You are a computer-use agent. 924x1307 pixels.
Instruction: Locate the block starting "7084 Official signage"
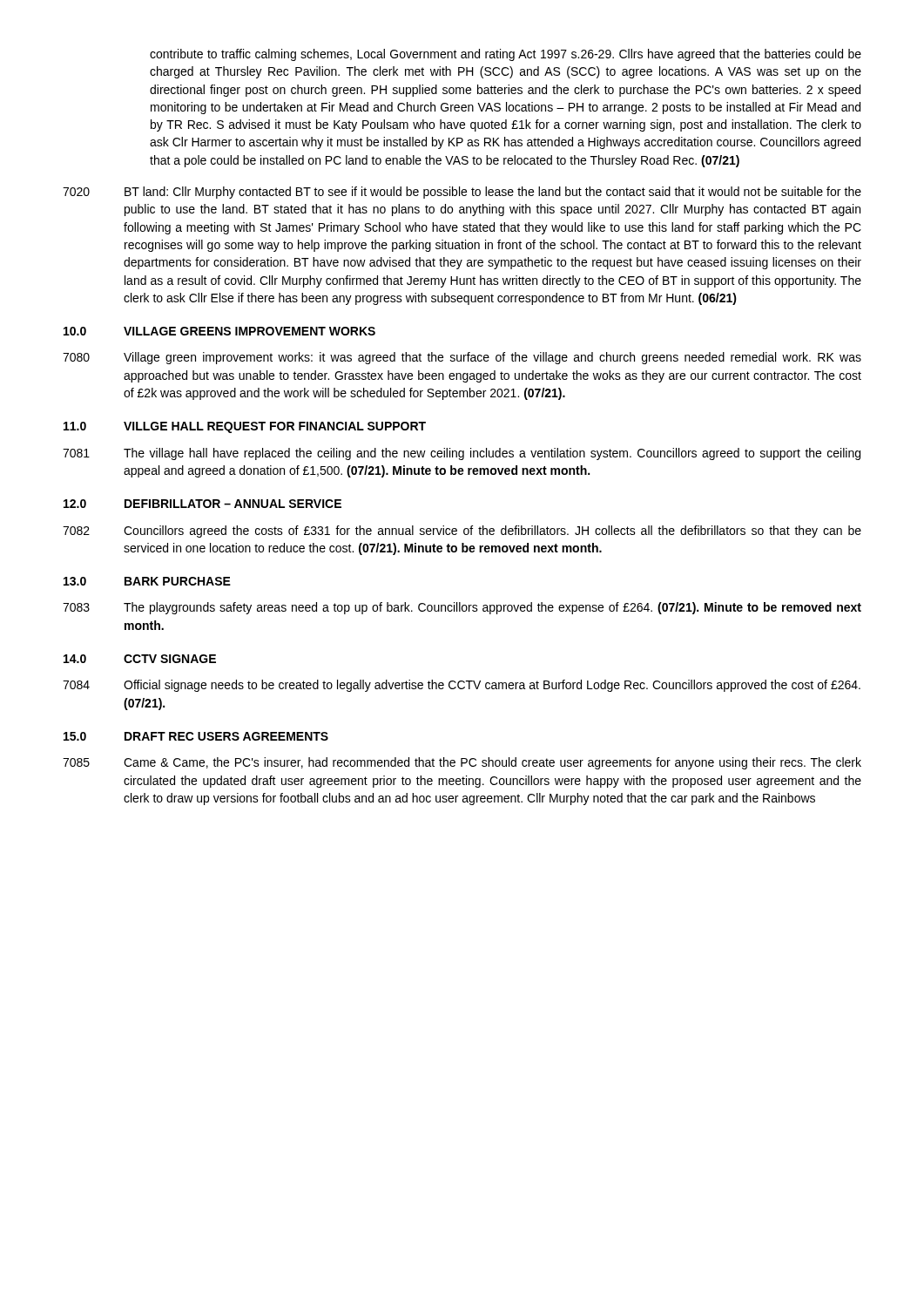(462, 694)
